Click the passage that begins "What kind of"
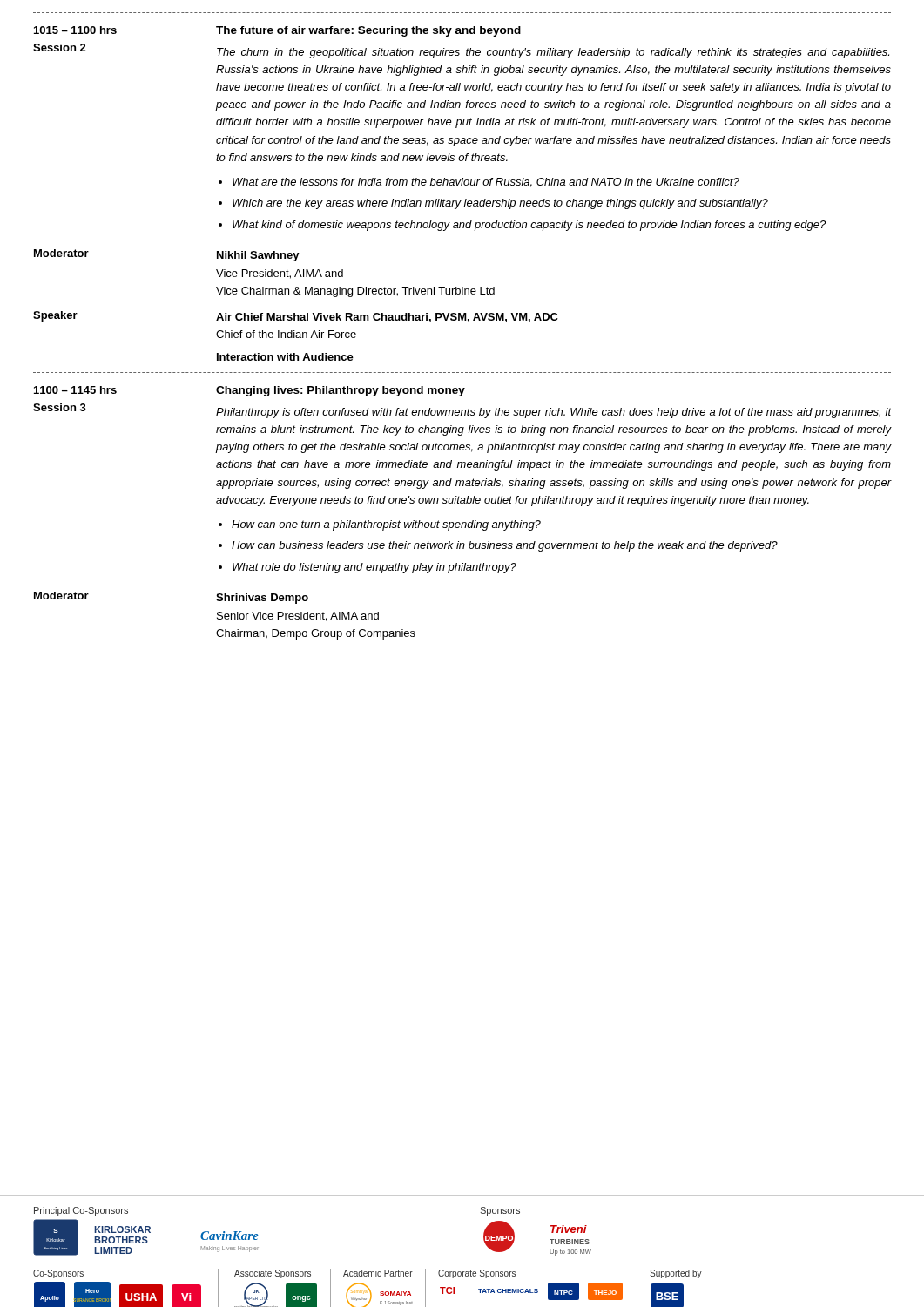 (529, 224)
